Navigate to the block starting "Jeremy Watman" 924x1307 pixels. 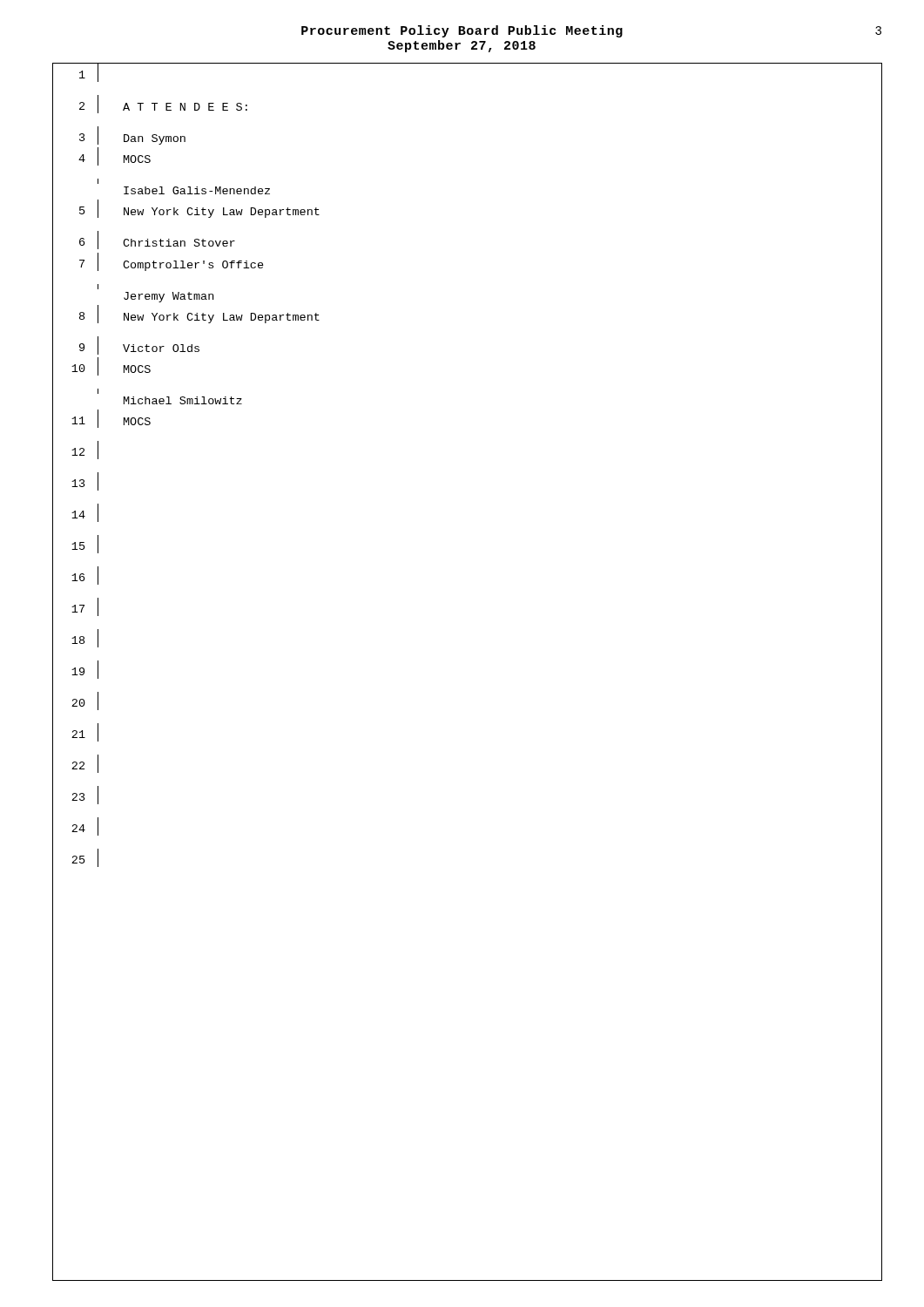click(134, 294)
